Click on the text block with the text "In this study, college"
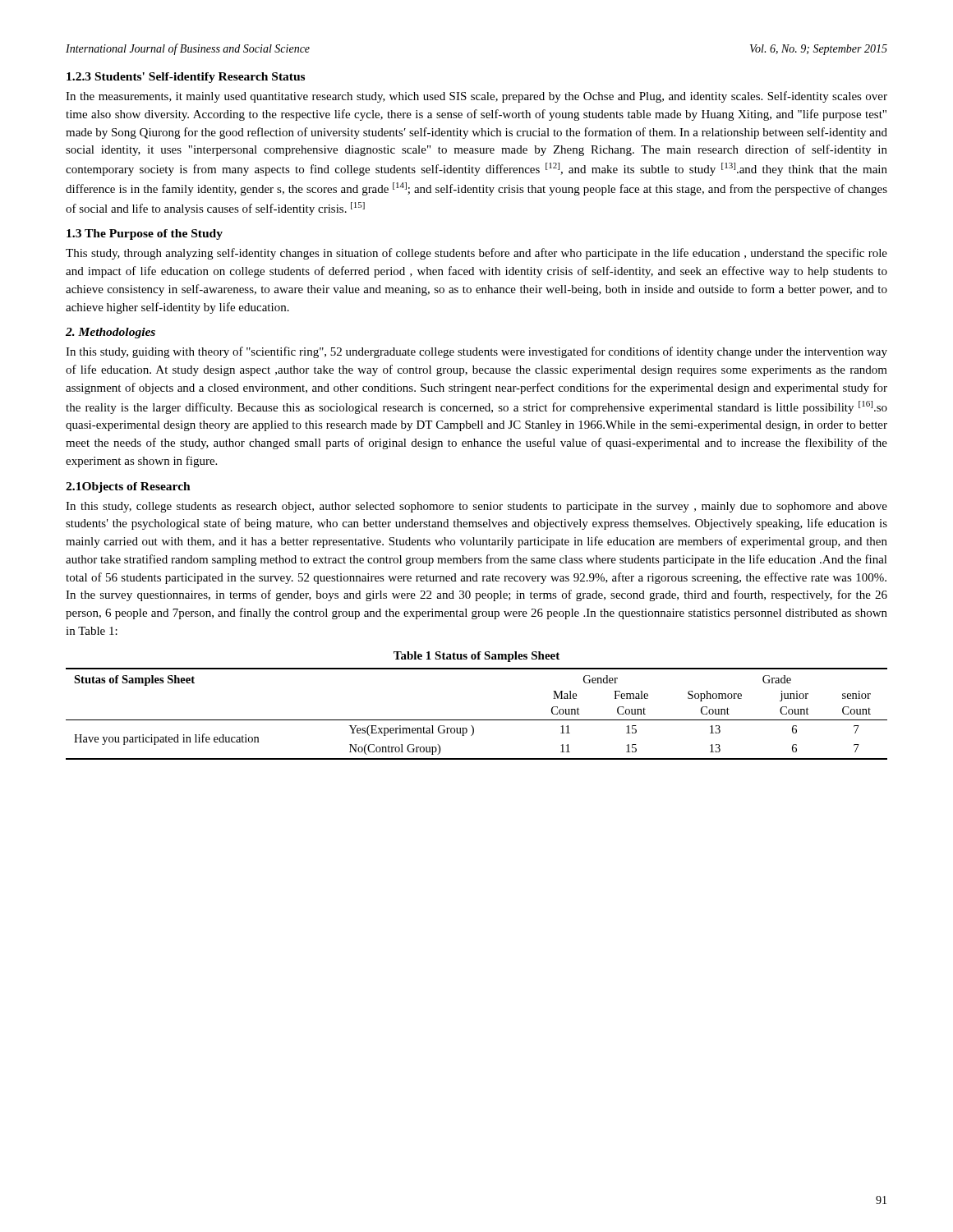 click(x=476, y=569)
